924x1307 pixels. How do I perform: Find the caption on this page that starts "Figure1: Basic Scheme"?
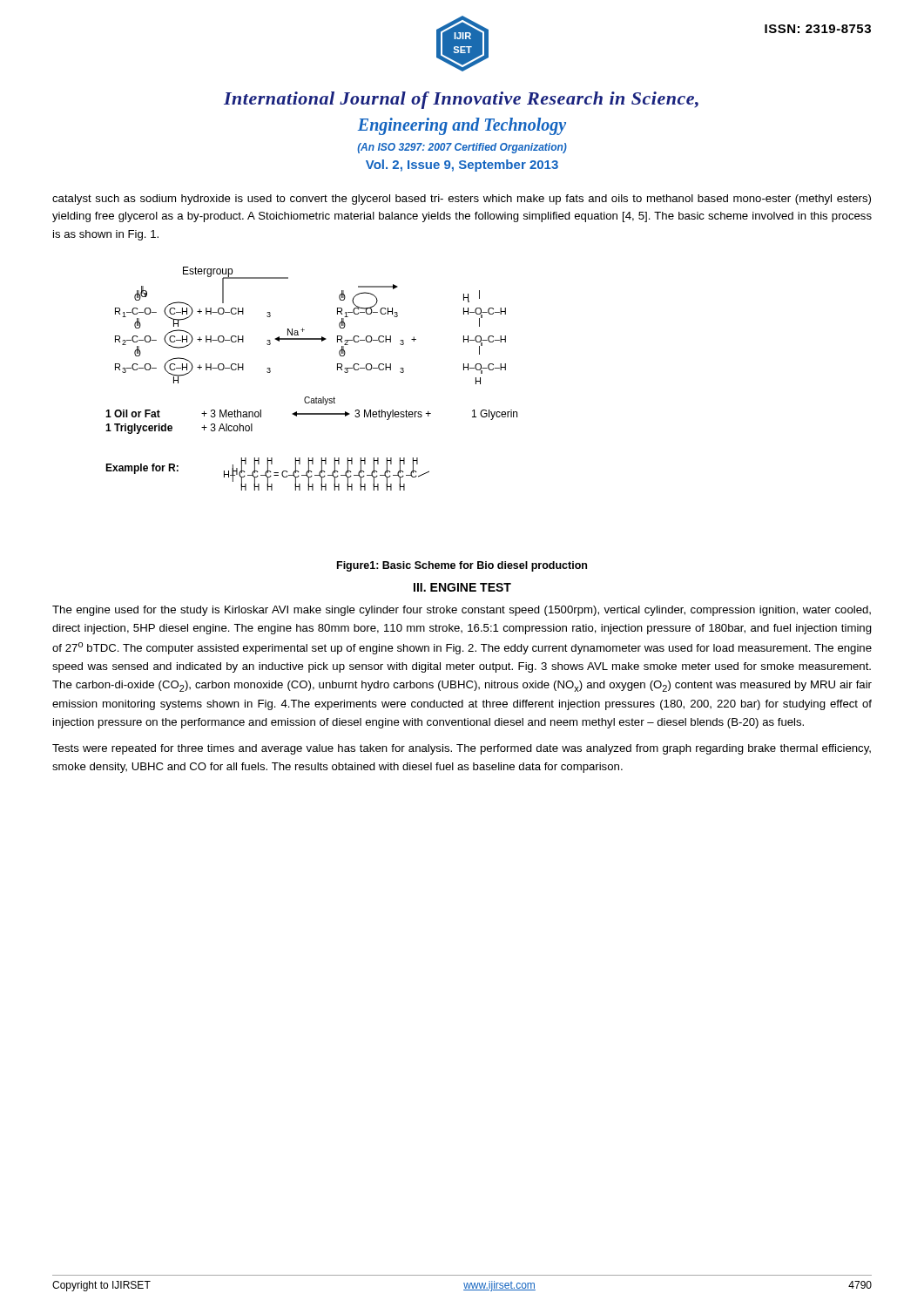(x=462, y=566)
